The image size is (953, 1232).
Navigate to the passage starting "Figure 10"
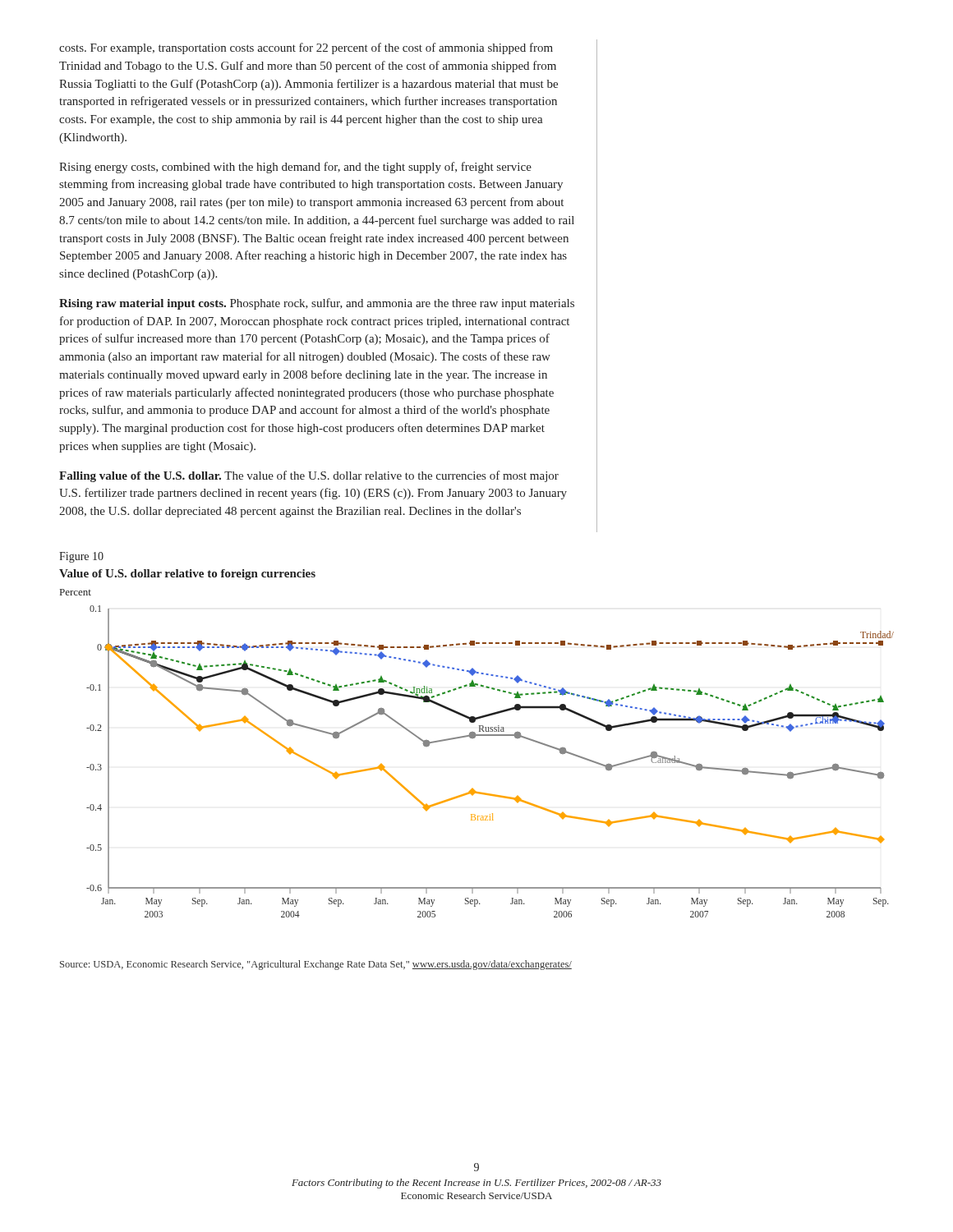(81, 556)
